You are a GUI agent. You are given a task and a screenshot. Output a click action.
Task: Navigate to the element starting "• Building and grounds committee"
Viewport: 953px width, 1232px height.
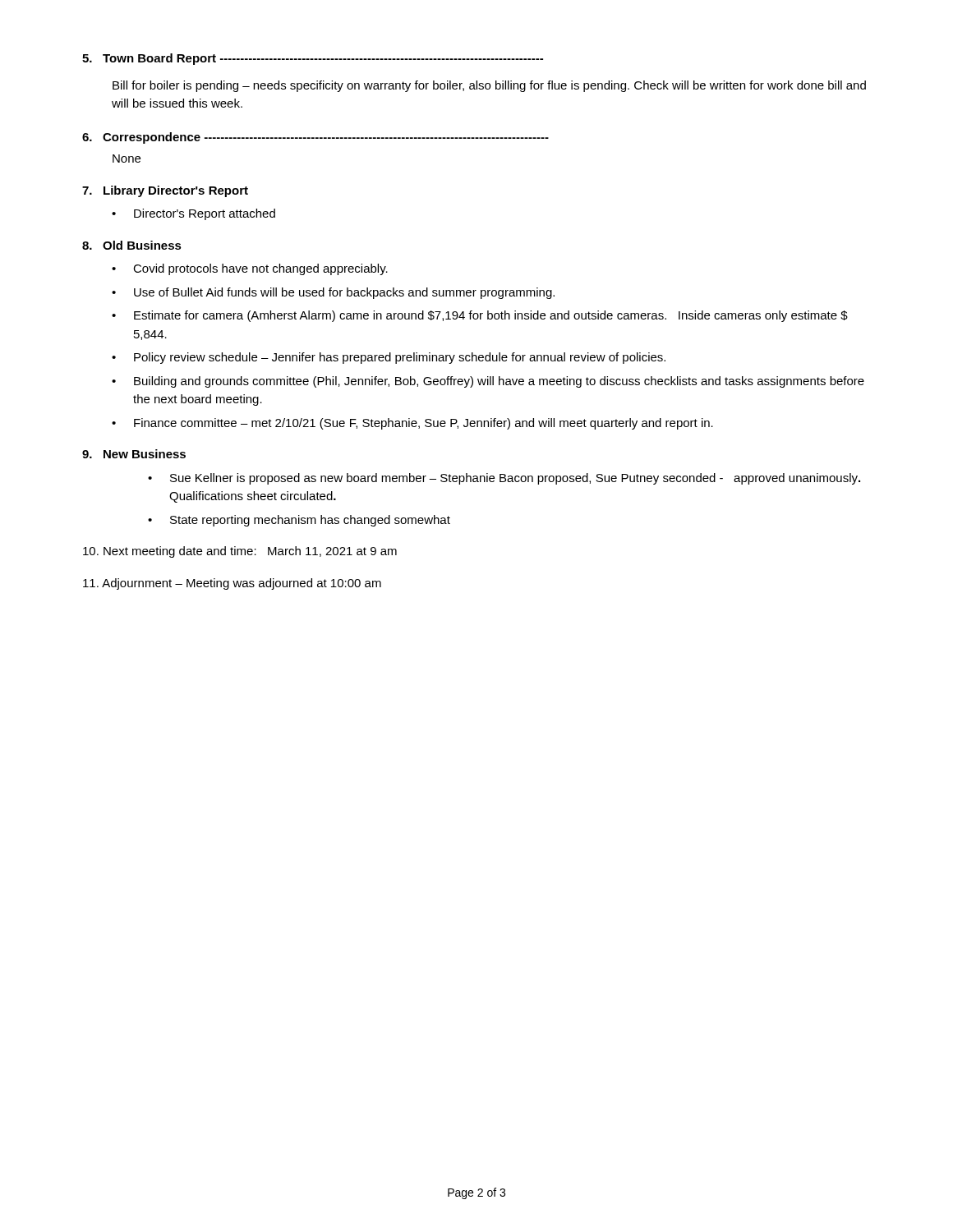click(x=491, y=390)
